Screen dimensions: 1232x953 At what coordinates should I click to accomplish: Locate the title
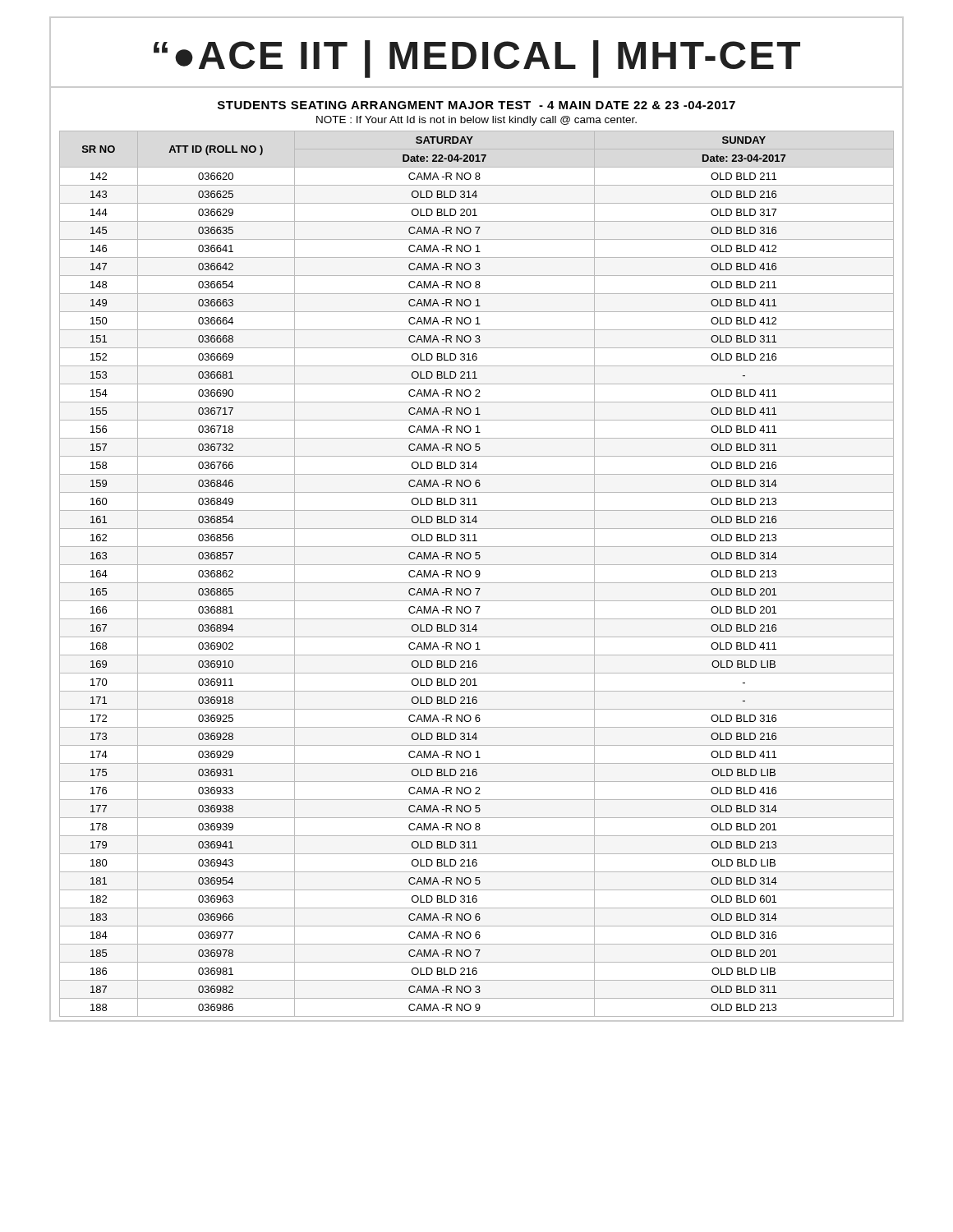[476, 55]
